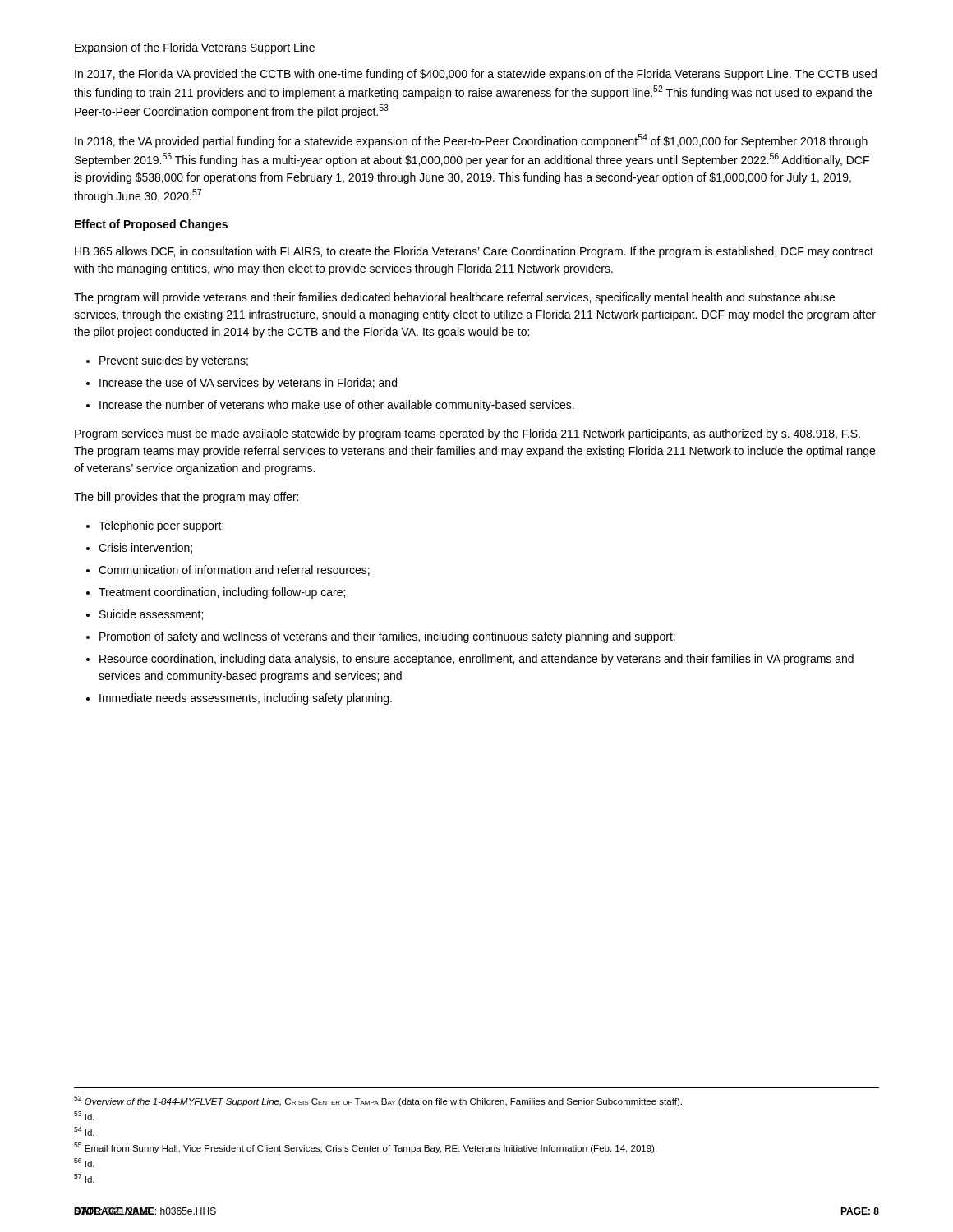Find the text block containing "In 2018, the VA"
Image resolution: width=953 pixels, height=1232 pixels.
476,168
